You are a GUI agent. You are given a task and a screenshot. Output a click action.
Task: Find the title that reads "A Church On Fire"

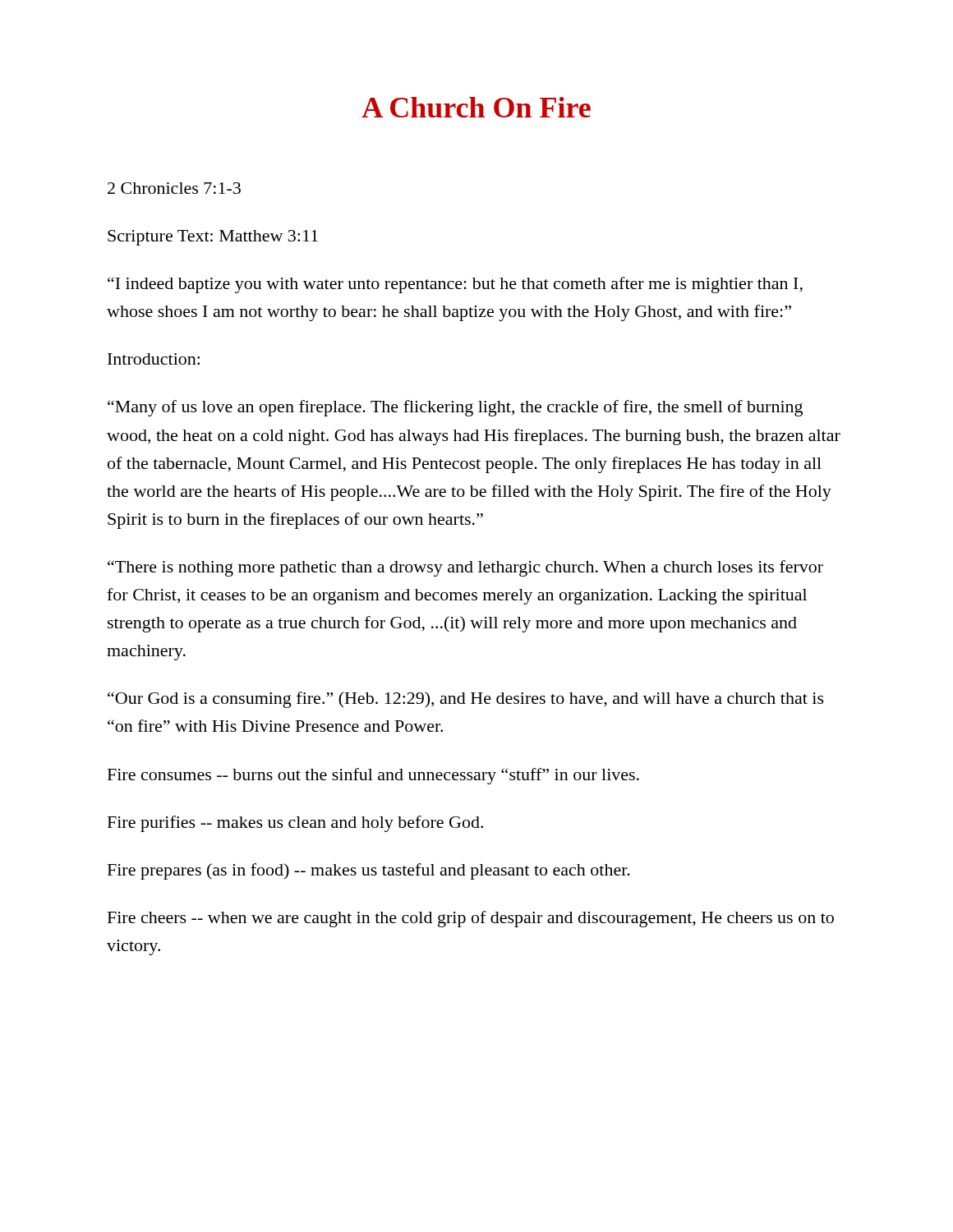click(476, 108)
